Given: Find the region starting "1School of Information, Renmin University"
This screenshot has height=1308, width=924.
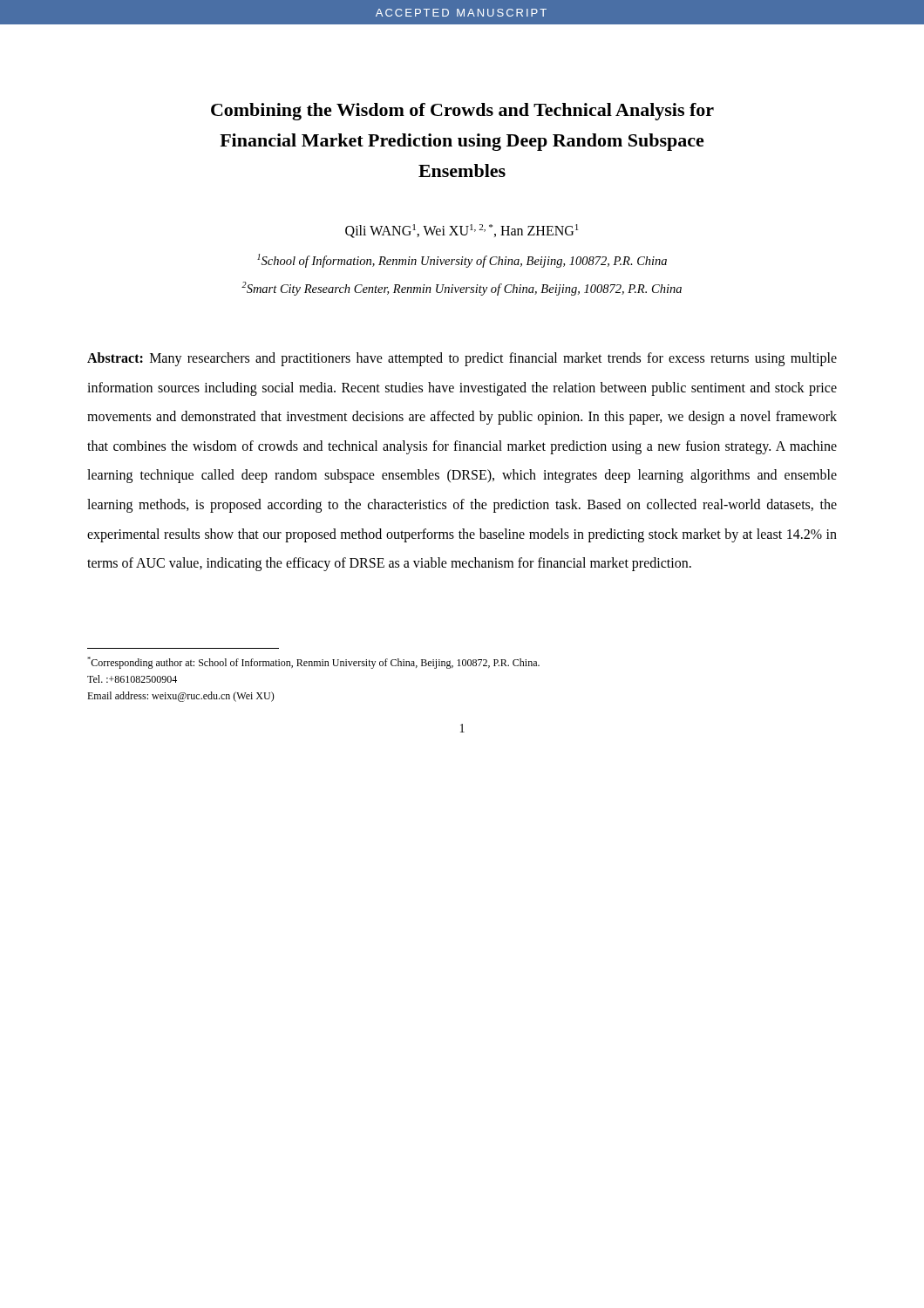Looking at the screenshot, I should (x=462, y=260).
